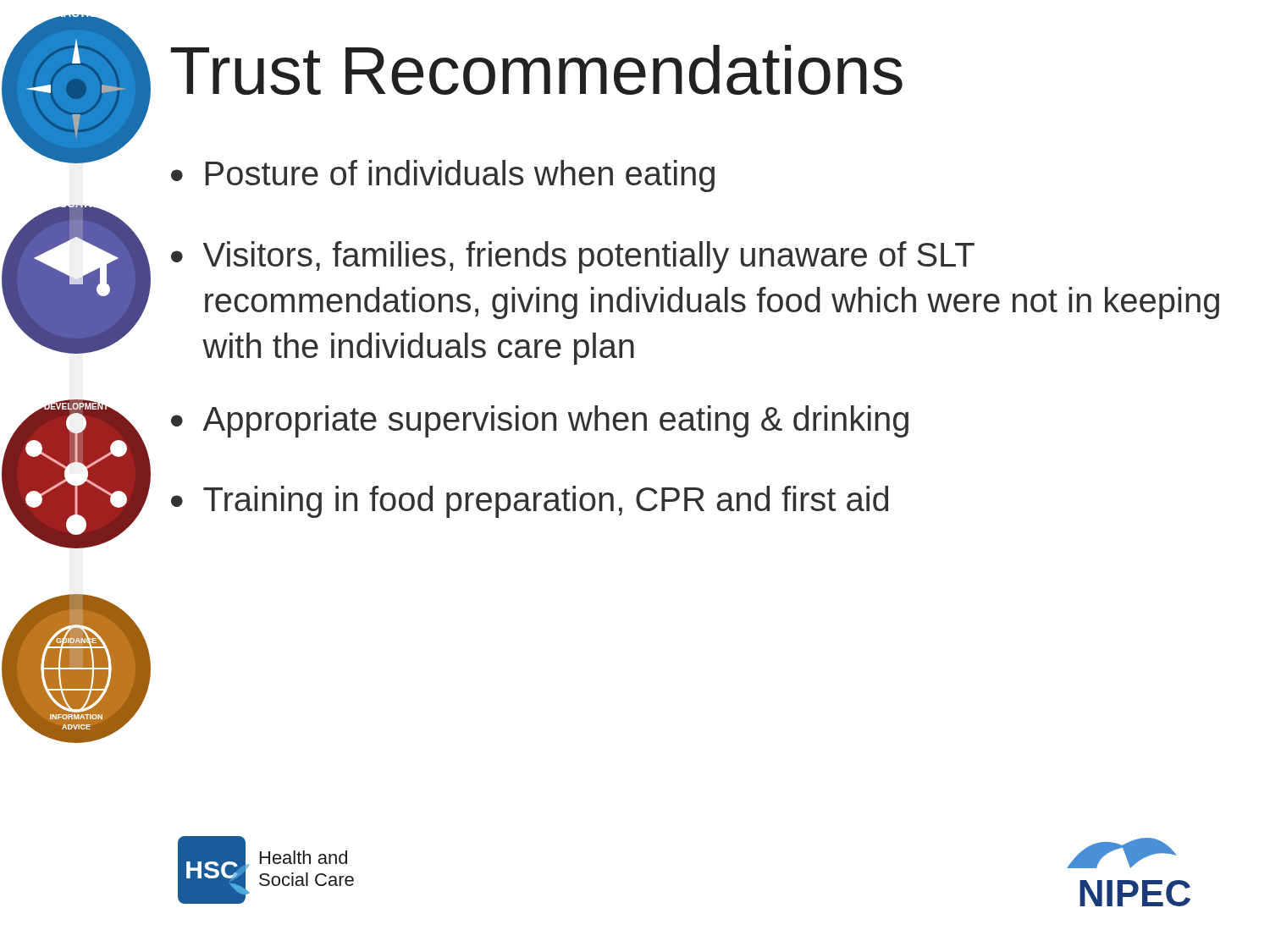Image resolution: width=1270 pixels, height=952 pixels.
Task: Click on the illustration
Action: [x=76, y=476]
